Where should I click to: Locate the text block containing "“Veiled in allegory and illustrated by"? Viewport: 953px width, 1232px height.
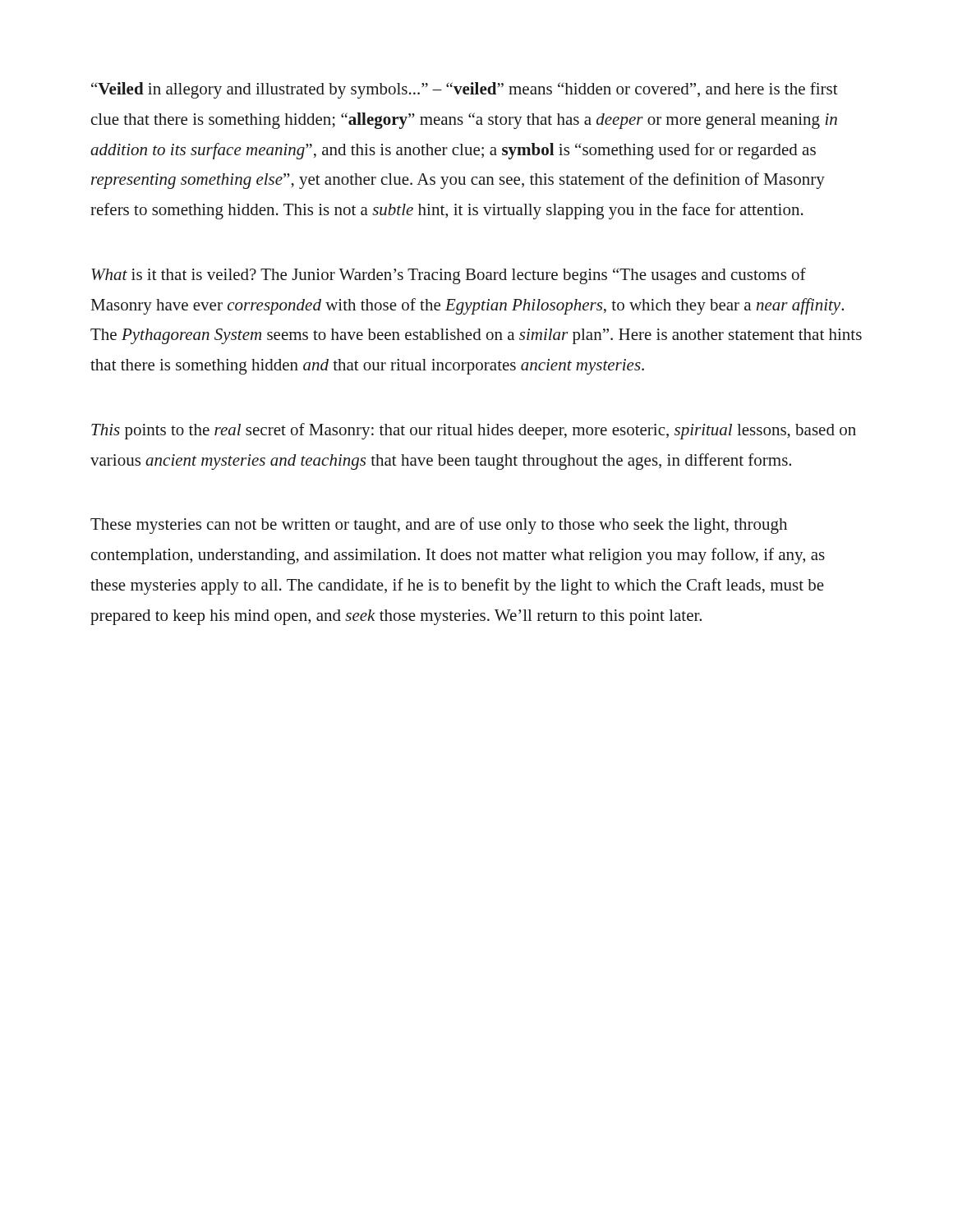point(464,149)
